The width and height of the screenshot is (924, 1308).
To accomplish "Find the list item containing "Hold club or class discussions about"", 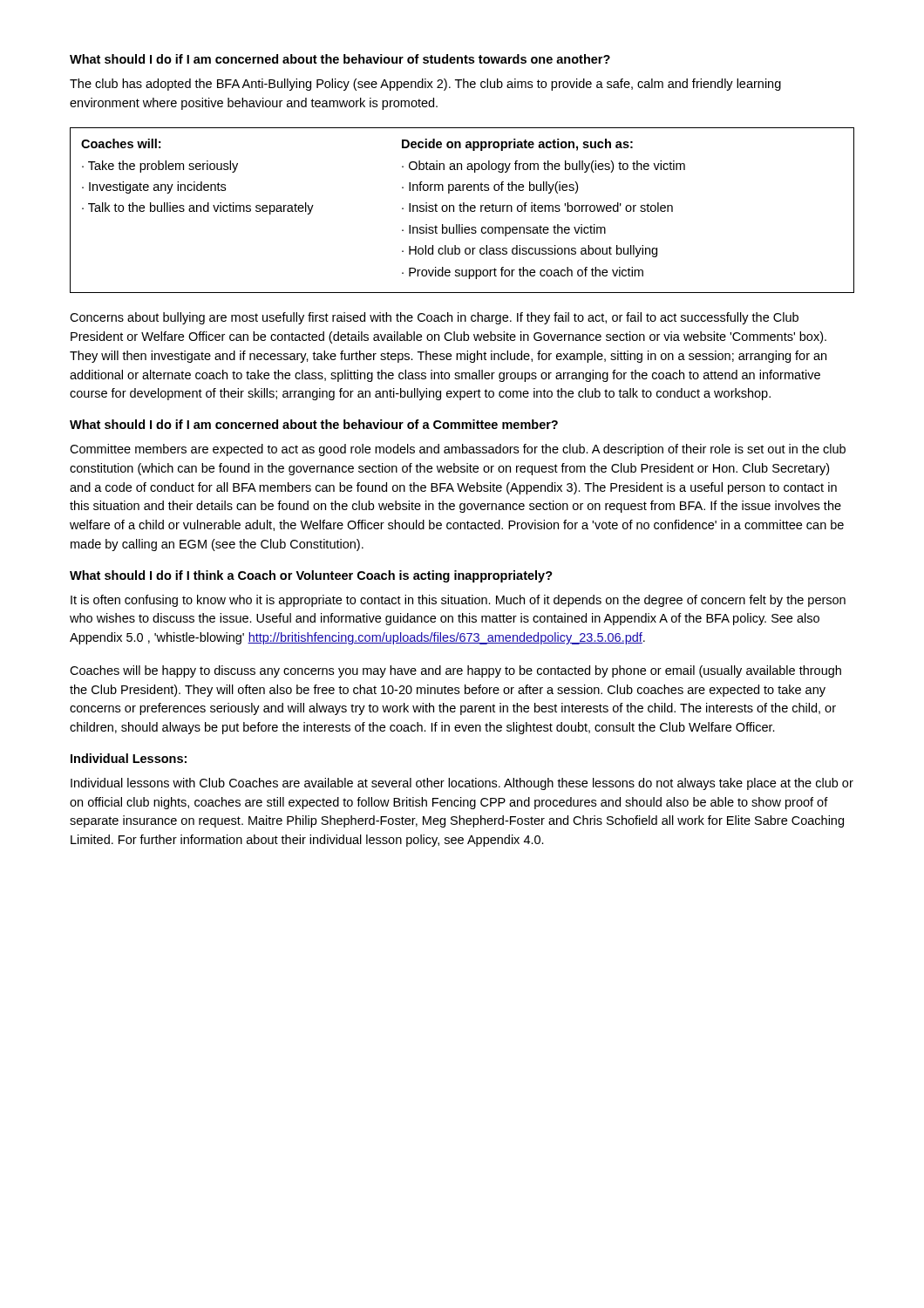I will tap(533, 251).
